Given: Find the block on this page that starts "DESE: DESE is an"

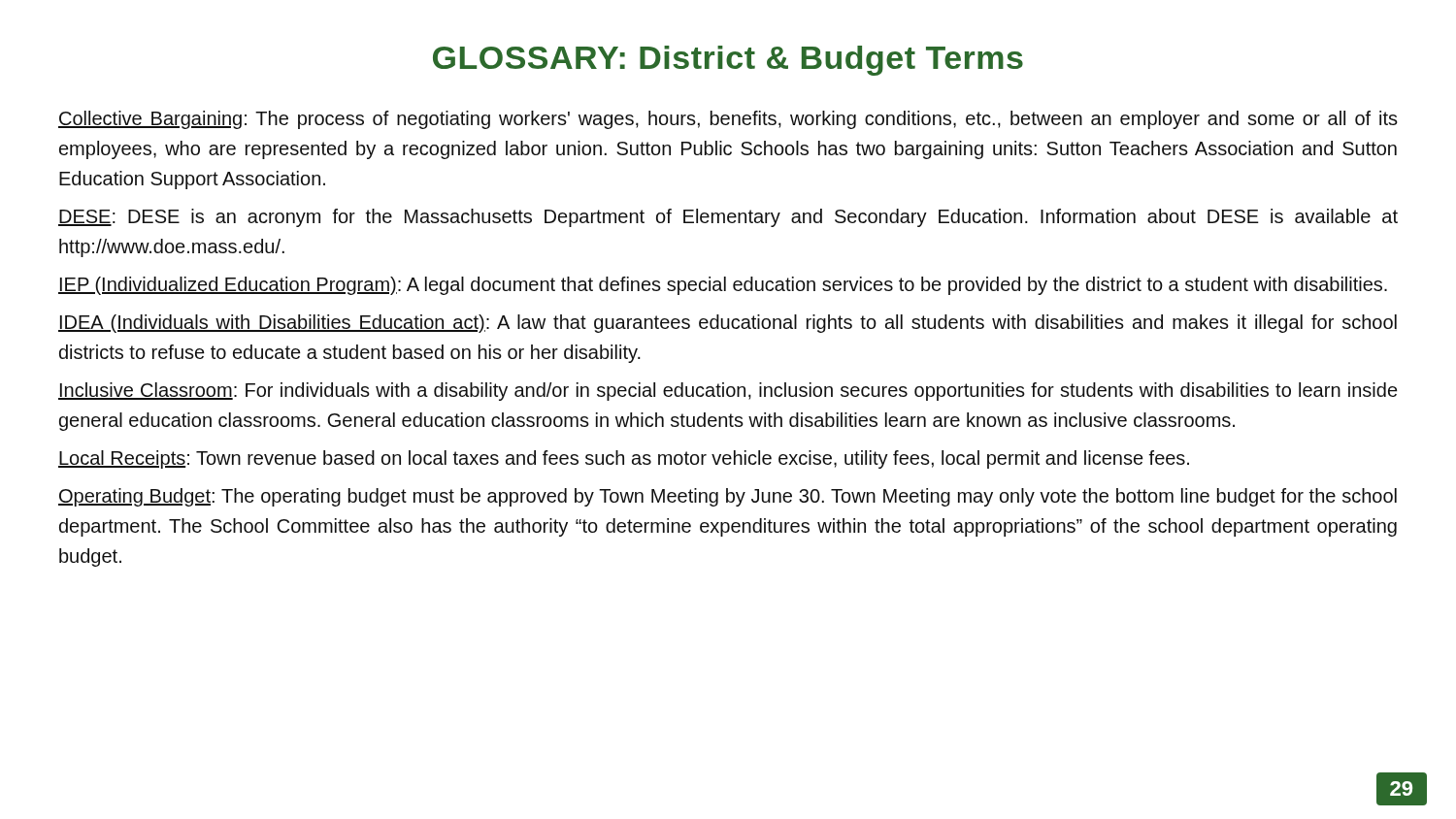Looking at the screenshot, I should pyautogui.click(x=728, y=231).
